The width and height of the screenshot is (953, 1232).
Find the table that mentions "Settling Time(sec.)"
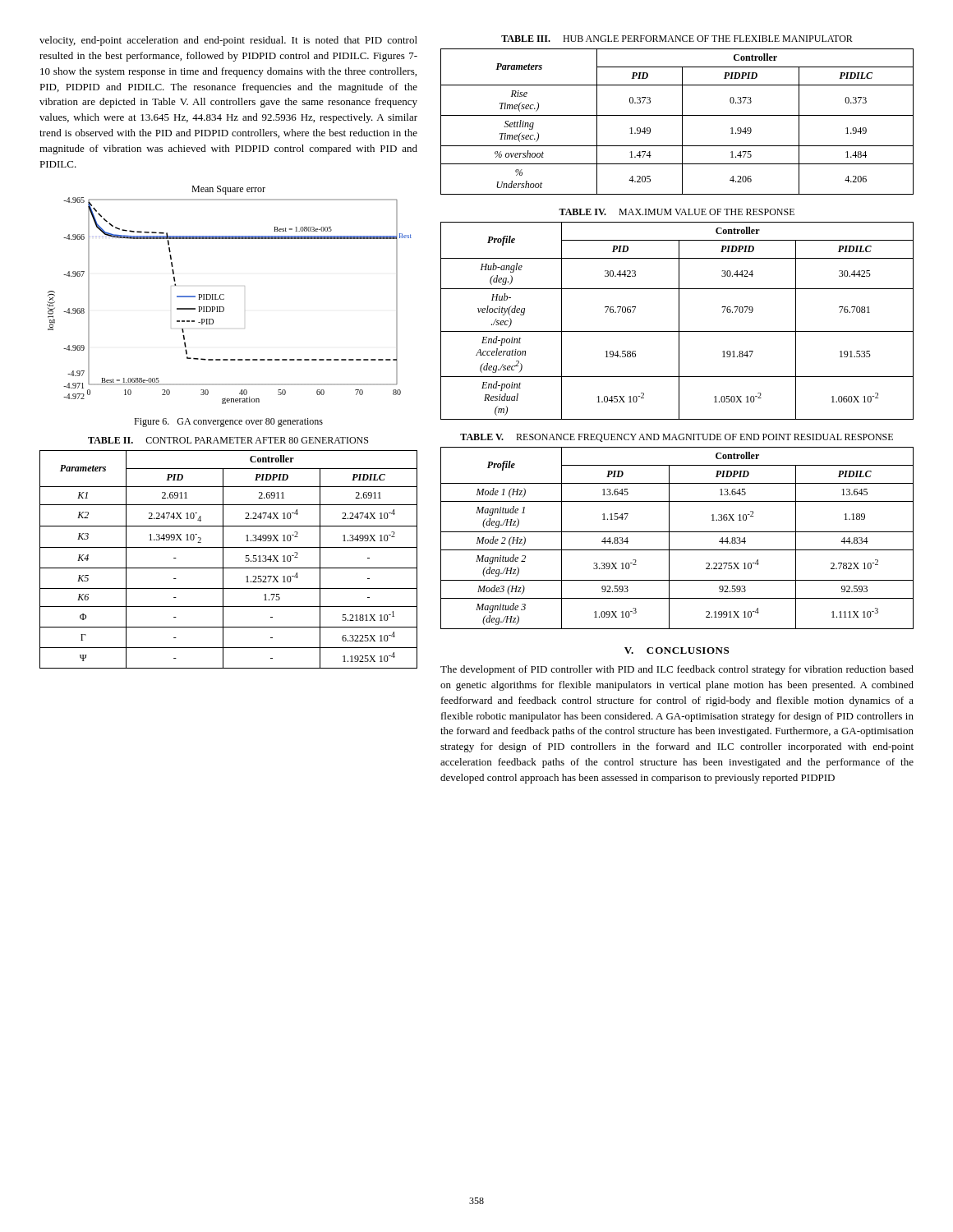[x=677, y=114]
